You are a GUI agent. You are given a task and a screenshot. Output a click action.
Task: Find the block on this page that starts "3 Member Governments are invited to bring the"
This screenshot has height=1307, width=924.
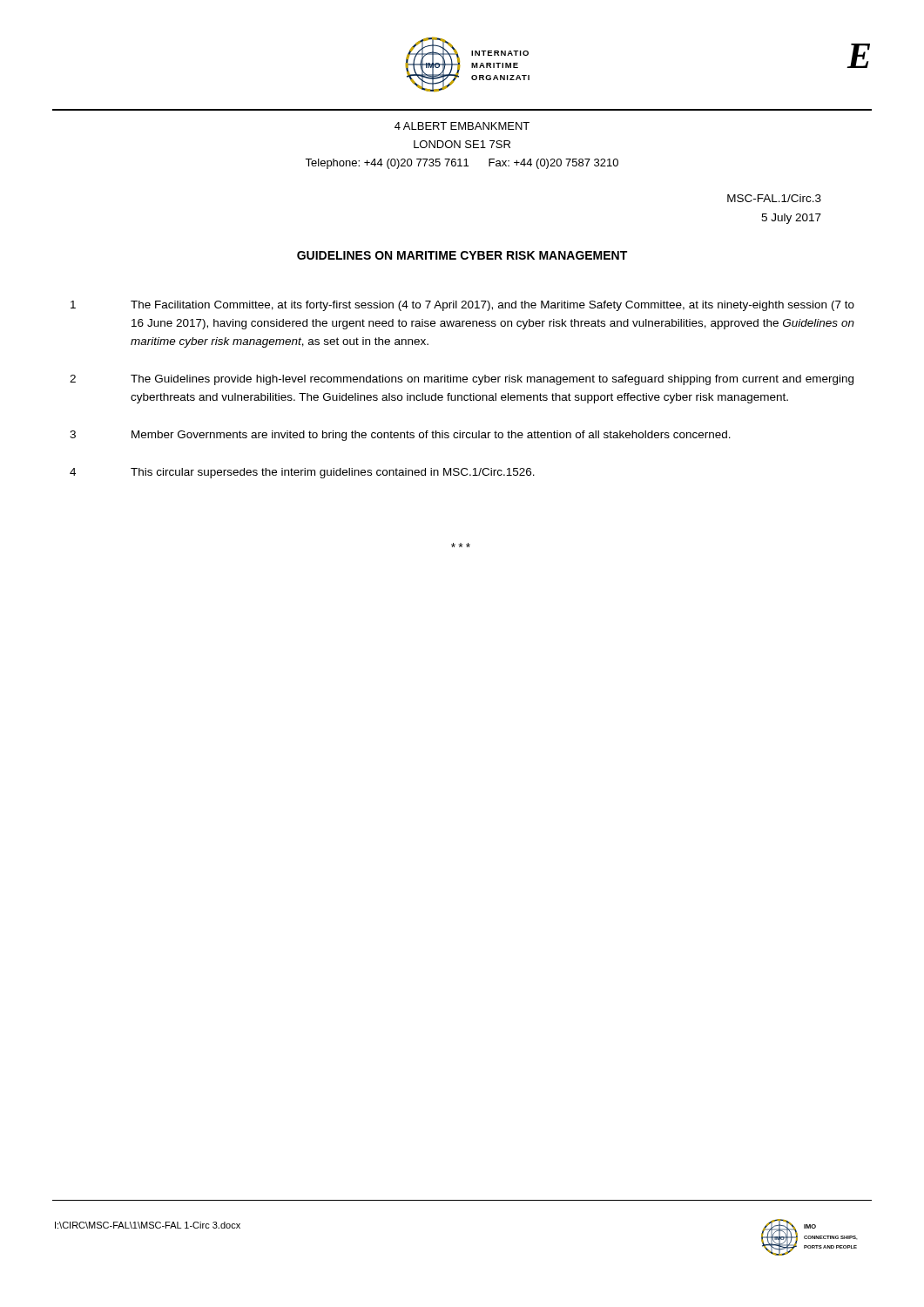click(462, 435)
